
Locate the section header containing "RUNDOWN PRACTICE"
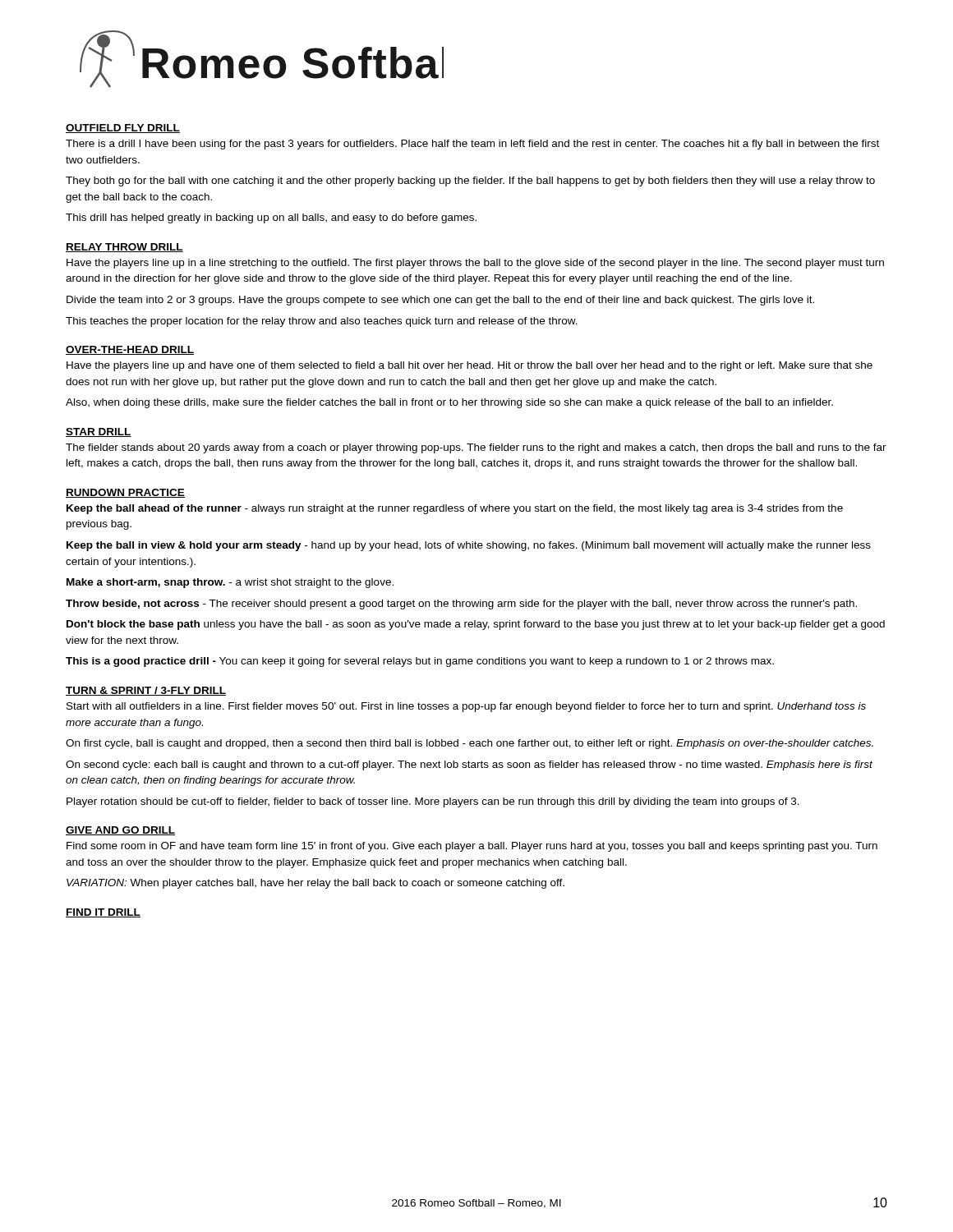(125, 492)
